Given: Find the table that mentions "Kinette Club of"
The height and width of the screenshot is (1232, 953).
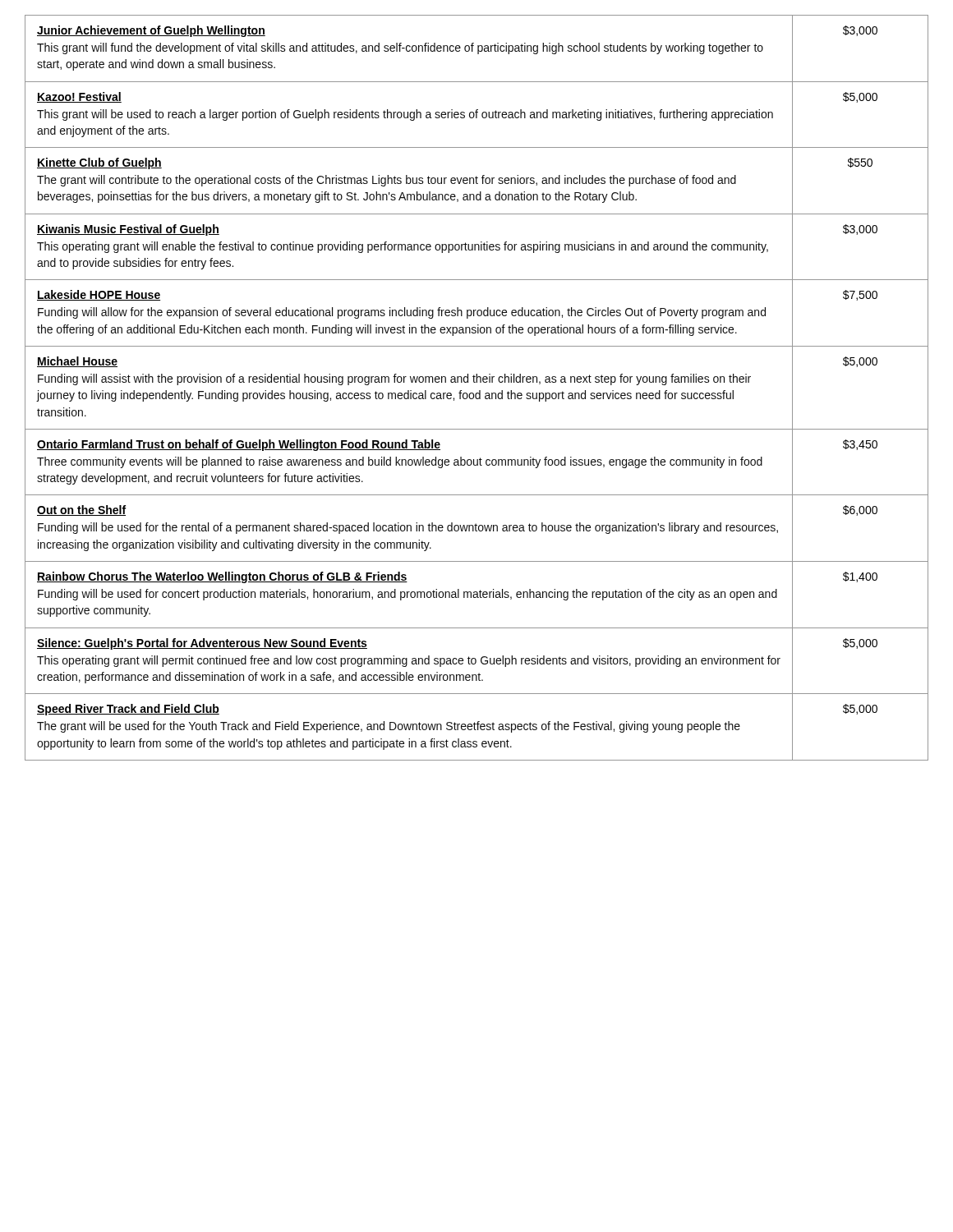Looking at the screenshot, I should (x=476, y=388).
